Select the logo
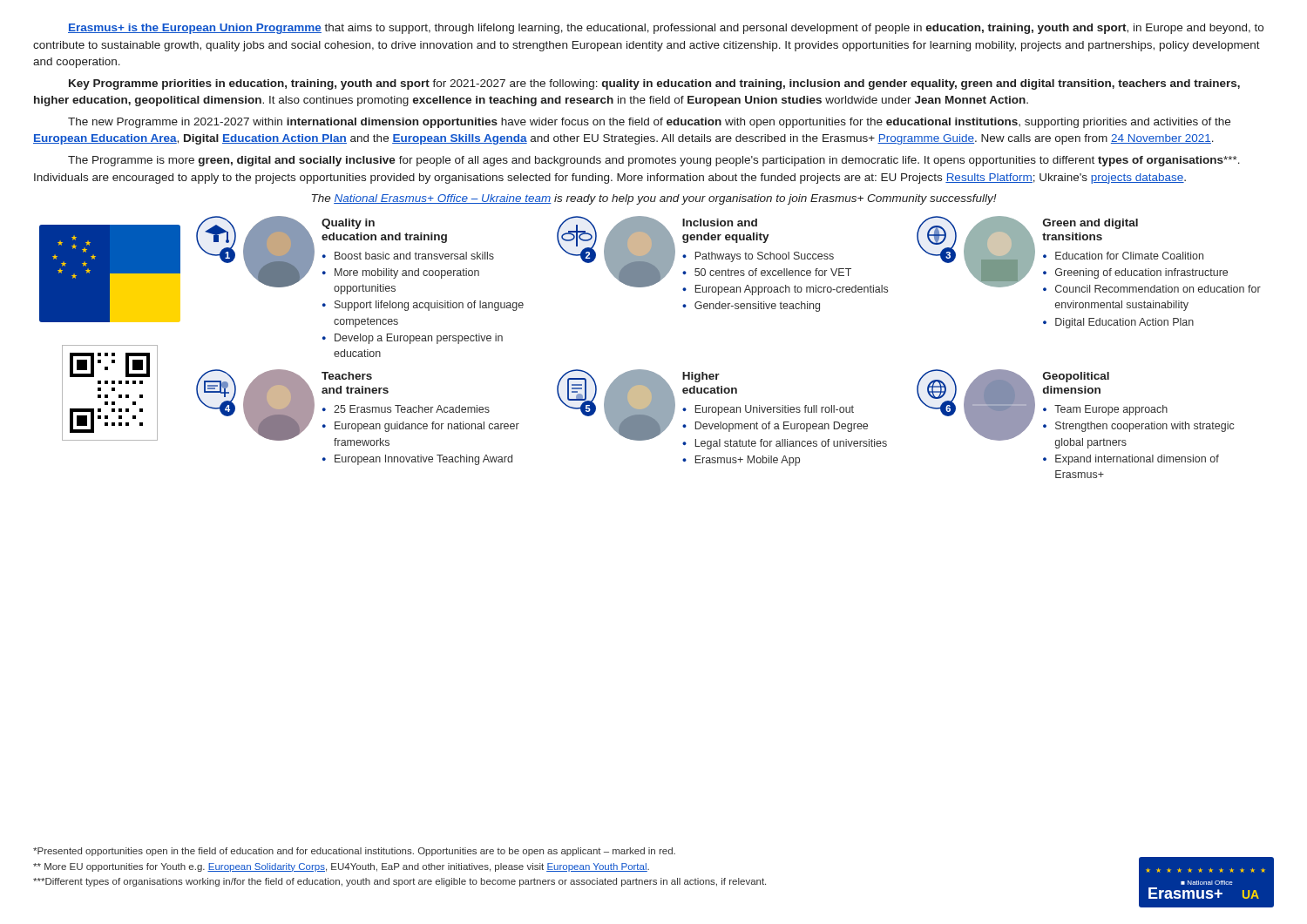 pos(1206,882)
